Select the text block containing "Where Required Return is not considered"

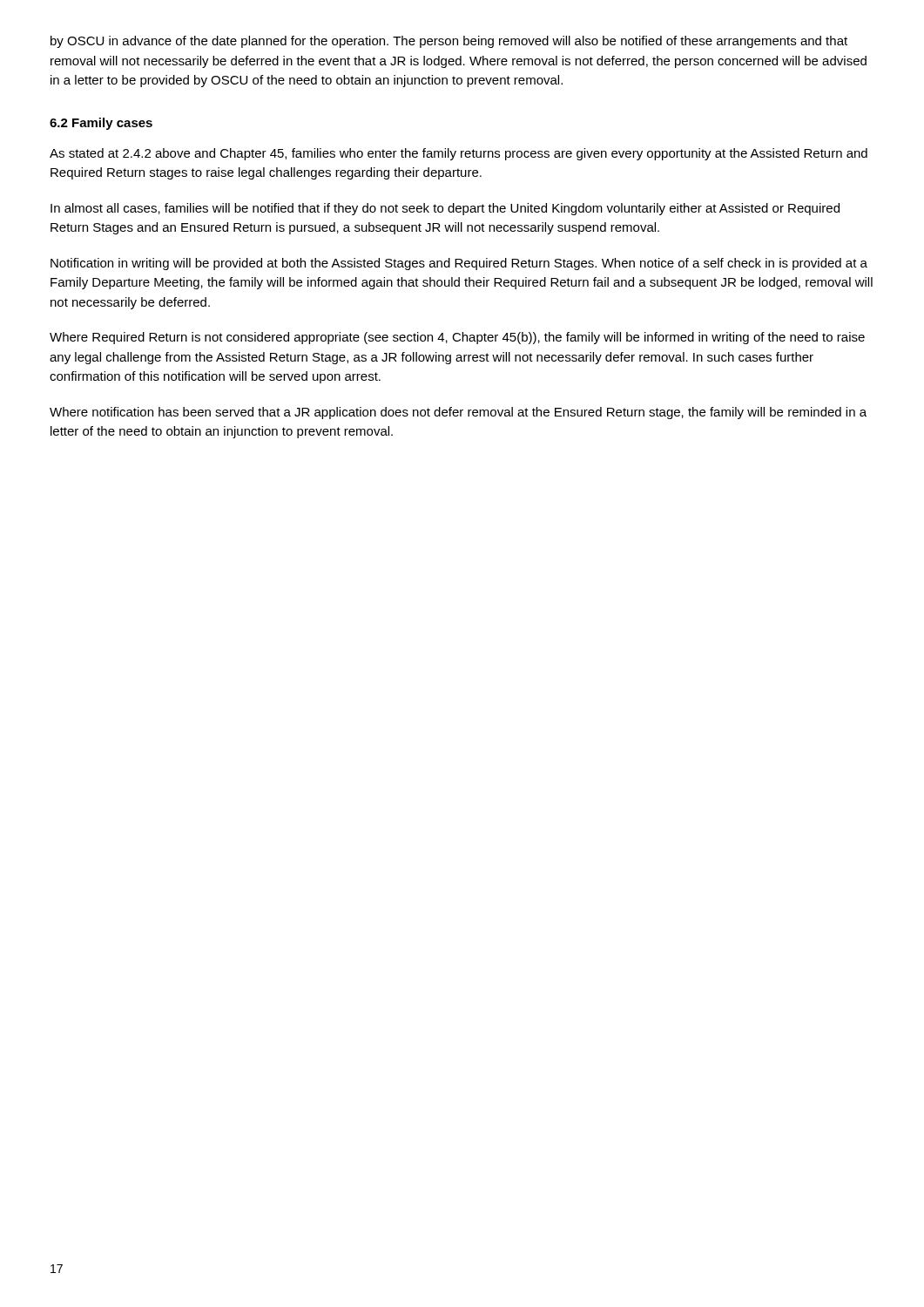click(x=457, y=356)
